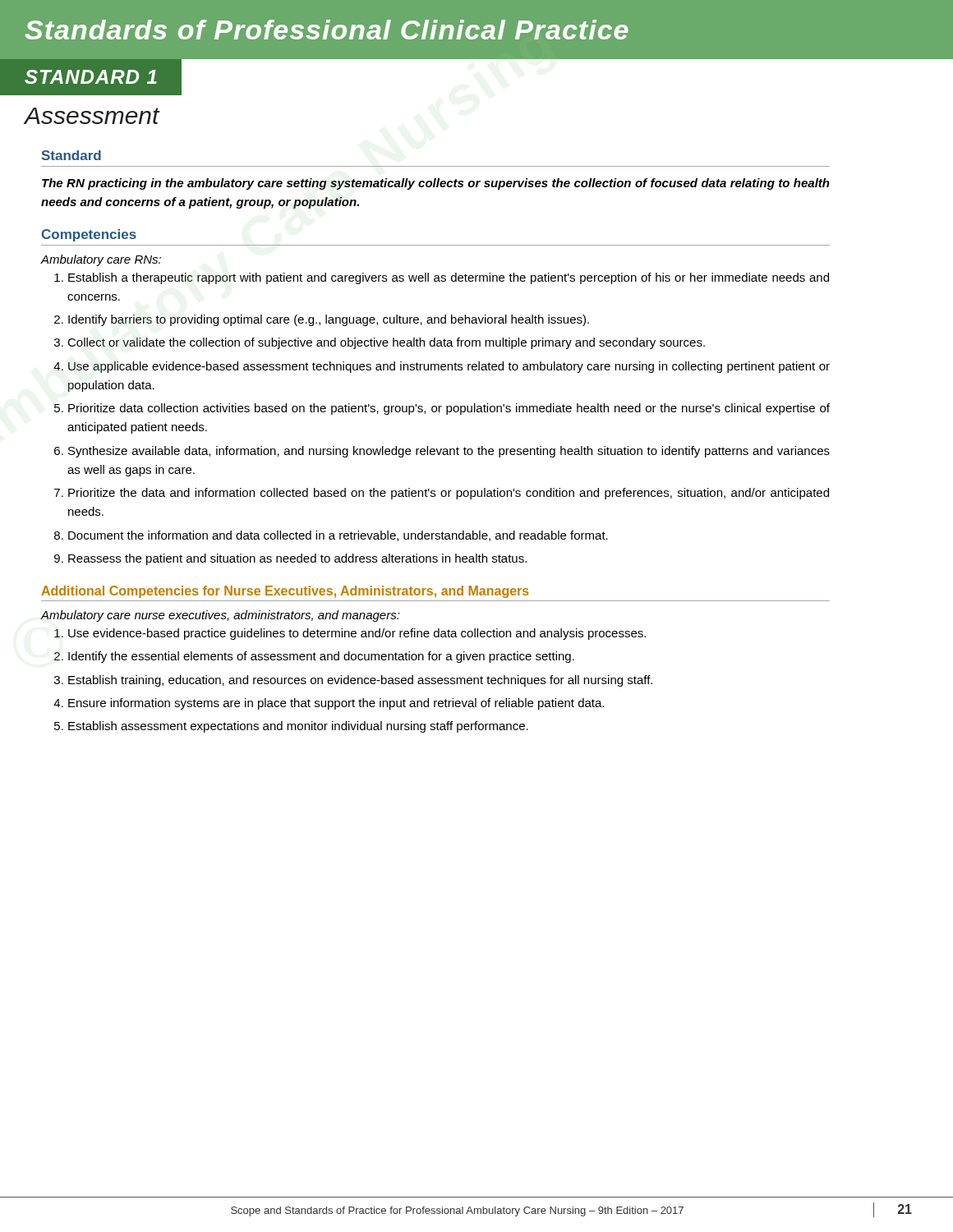Locate the list item with the text "Synthesize available data, information, and"
Screen dimensions: 1232x953
point(449,460)
